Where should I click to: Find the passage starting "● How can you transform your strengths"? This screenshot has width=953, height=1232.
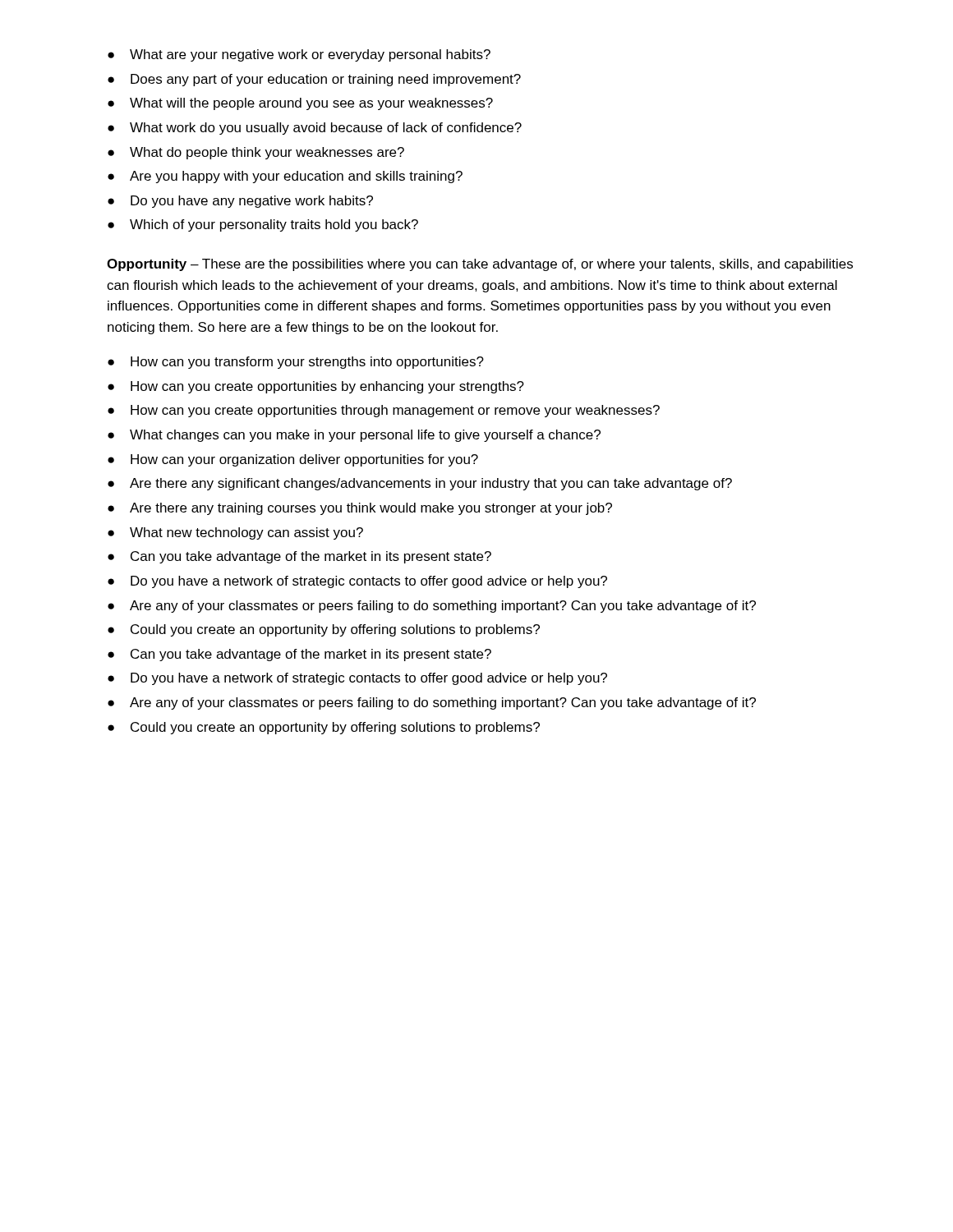click(491, 363)
